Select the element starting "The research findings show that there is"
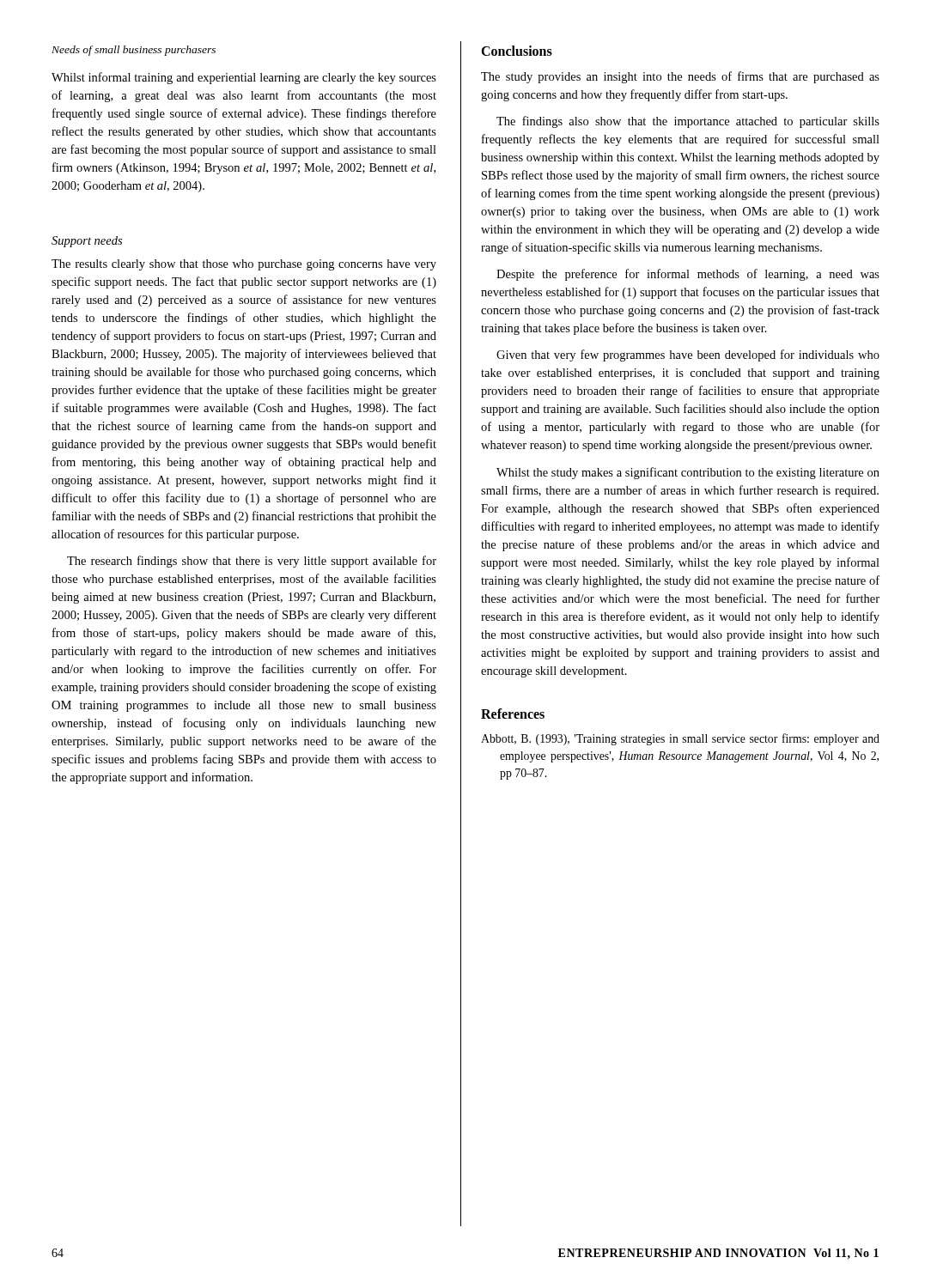The image size is (931, 1288). pyautogui.click(x=244, y=669)
